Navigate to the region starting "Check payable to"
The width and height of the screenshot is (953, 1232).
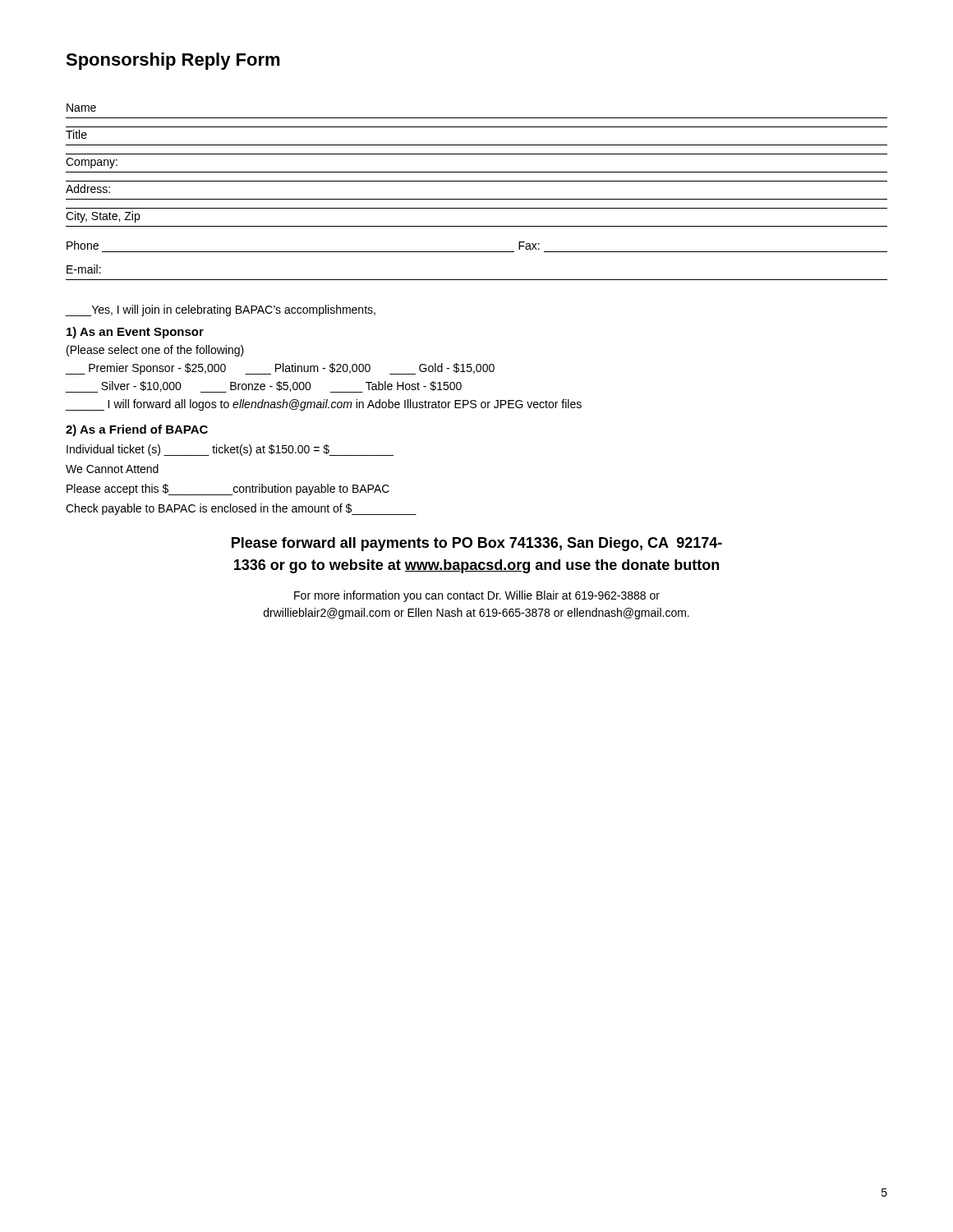point(241,508)
